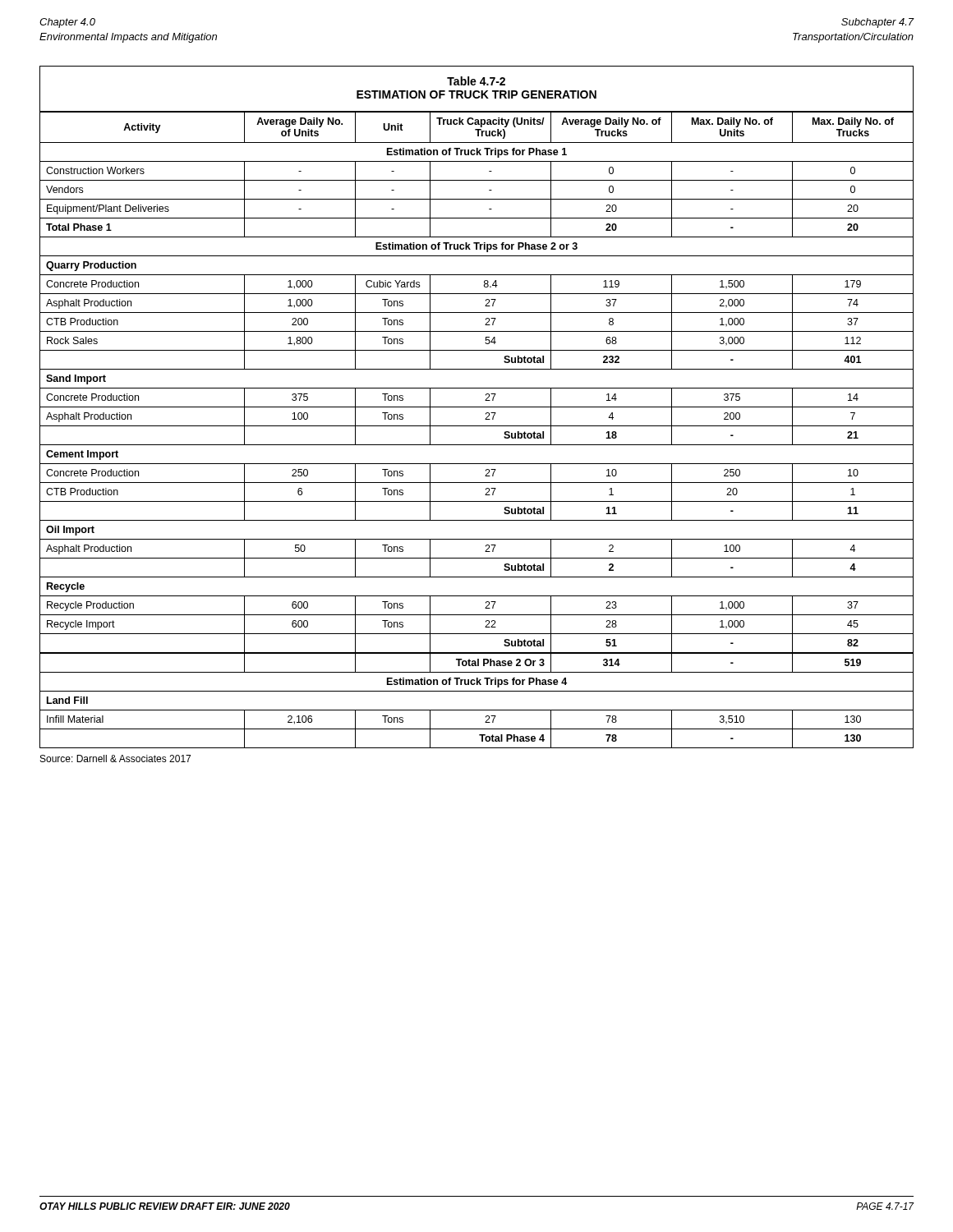Find the footnote

pos(115,759)
